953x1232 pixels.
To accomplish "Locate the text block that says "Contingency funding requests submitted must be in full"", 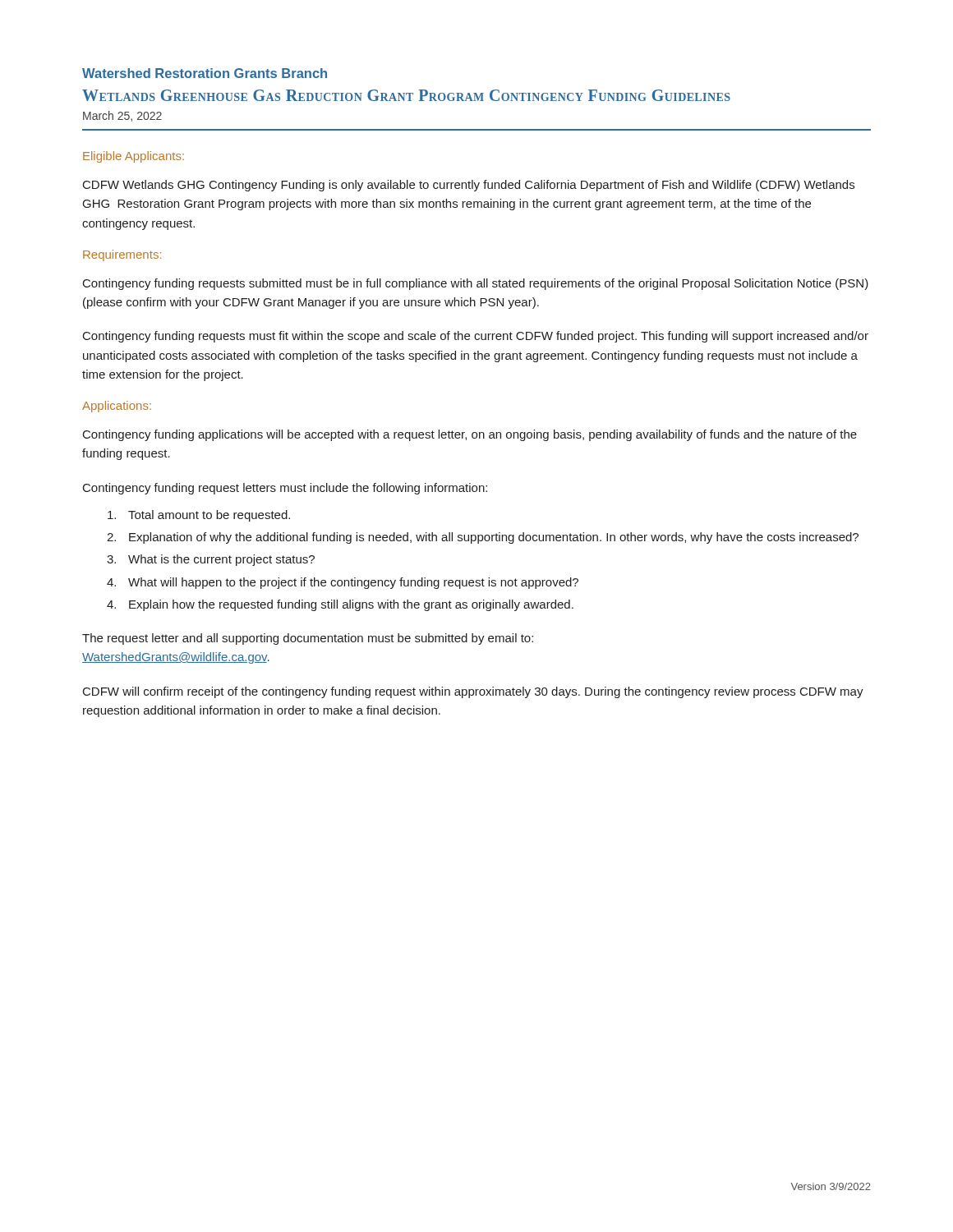I will click(476, 292).
